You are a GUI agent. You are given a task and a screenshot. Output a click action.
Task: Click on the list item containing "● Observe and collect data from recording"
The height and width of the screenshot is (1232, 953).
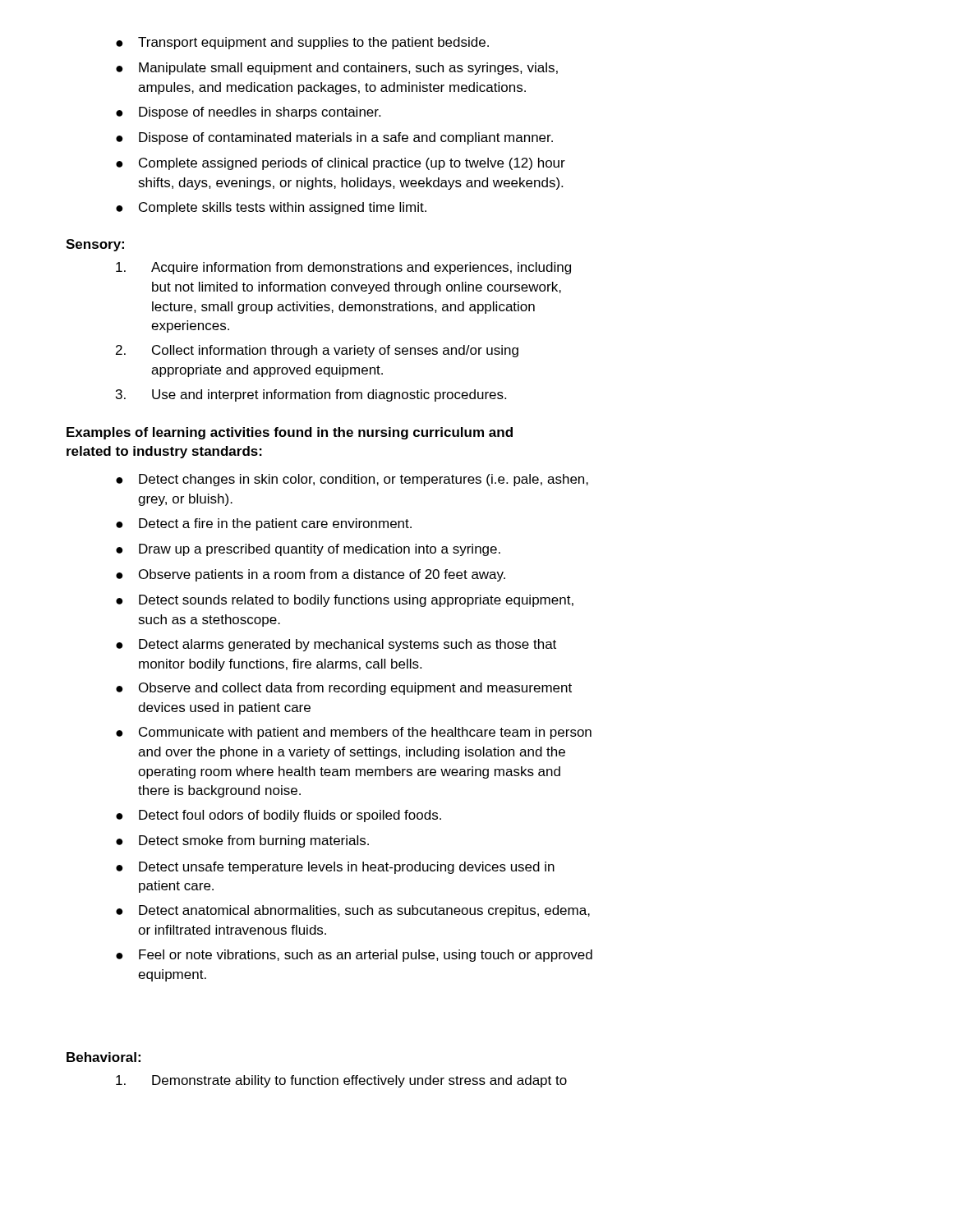[x=501, y=698]
